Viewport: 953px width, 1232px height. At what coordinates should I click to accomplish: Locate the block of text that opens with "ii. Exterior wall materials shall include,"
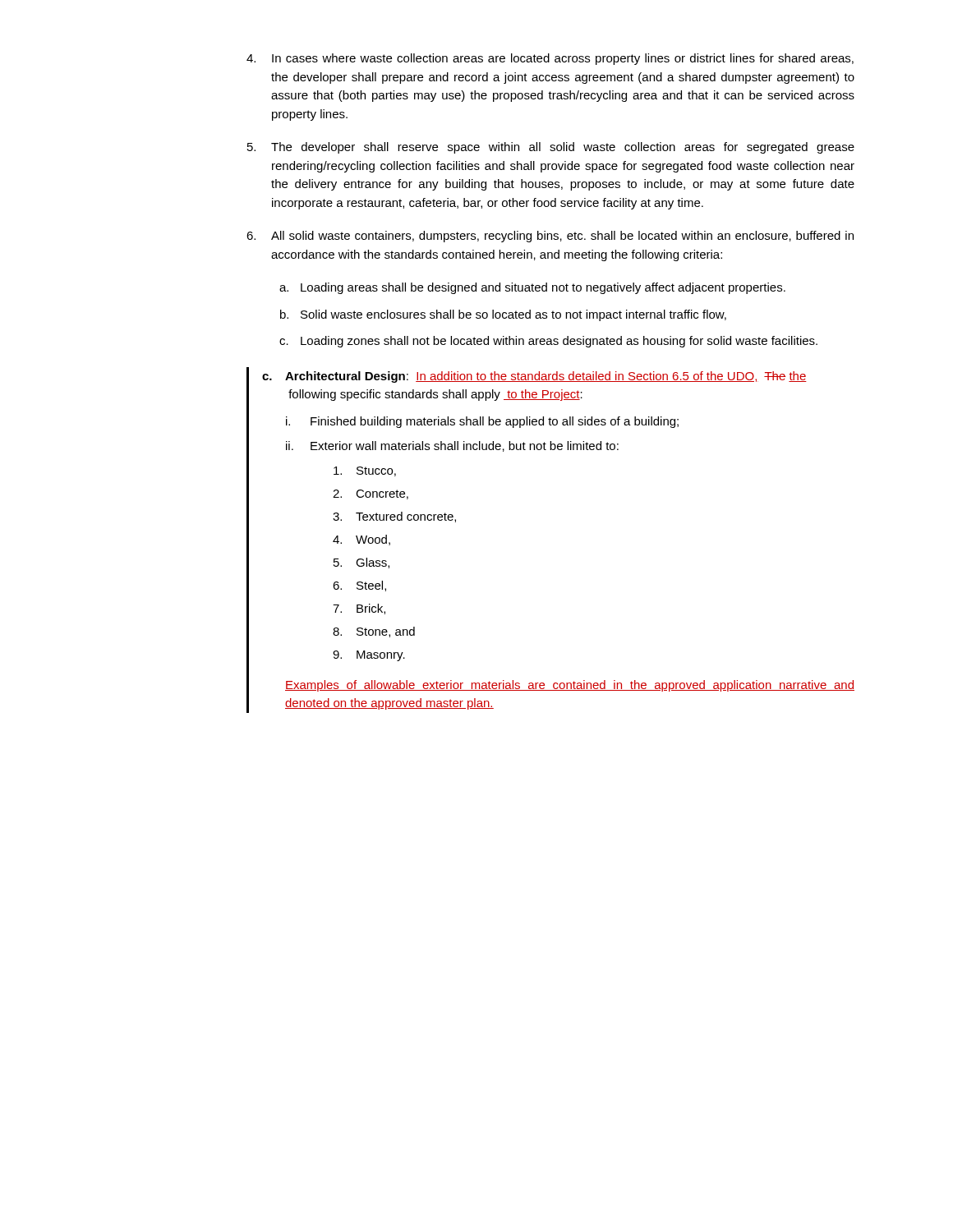[452, 446]
